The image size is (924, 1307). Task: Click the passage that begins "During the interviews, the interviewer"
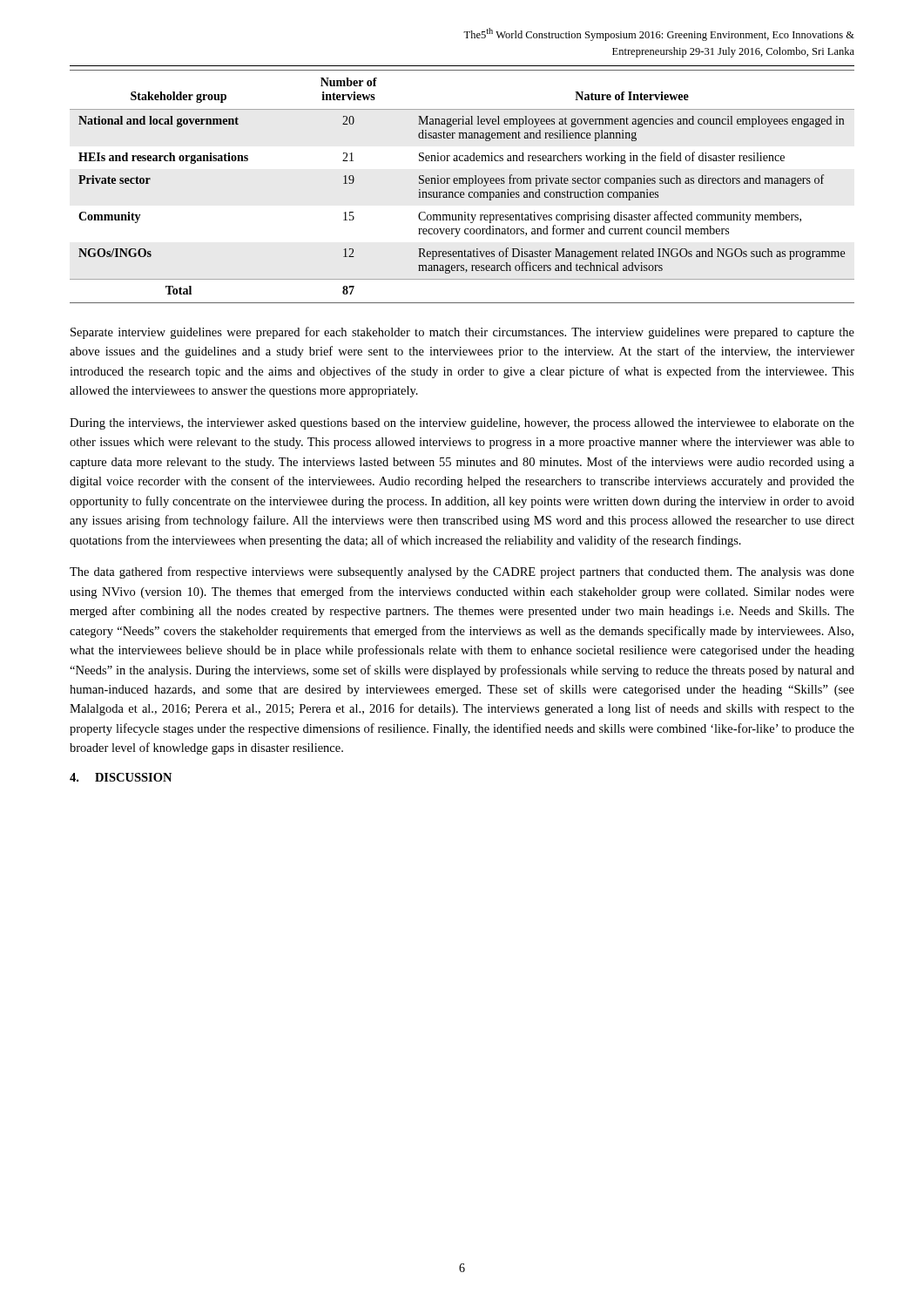[x=462, y=481]
